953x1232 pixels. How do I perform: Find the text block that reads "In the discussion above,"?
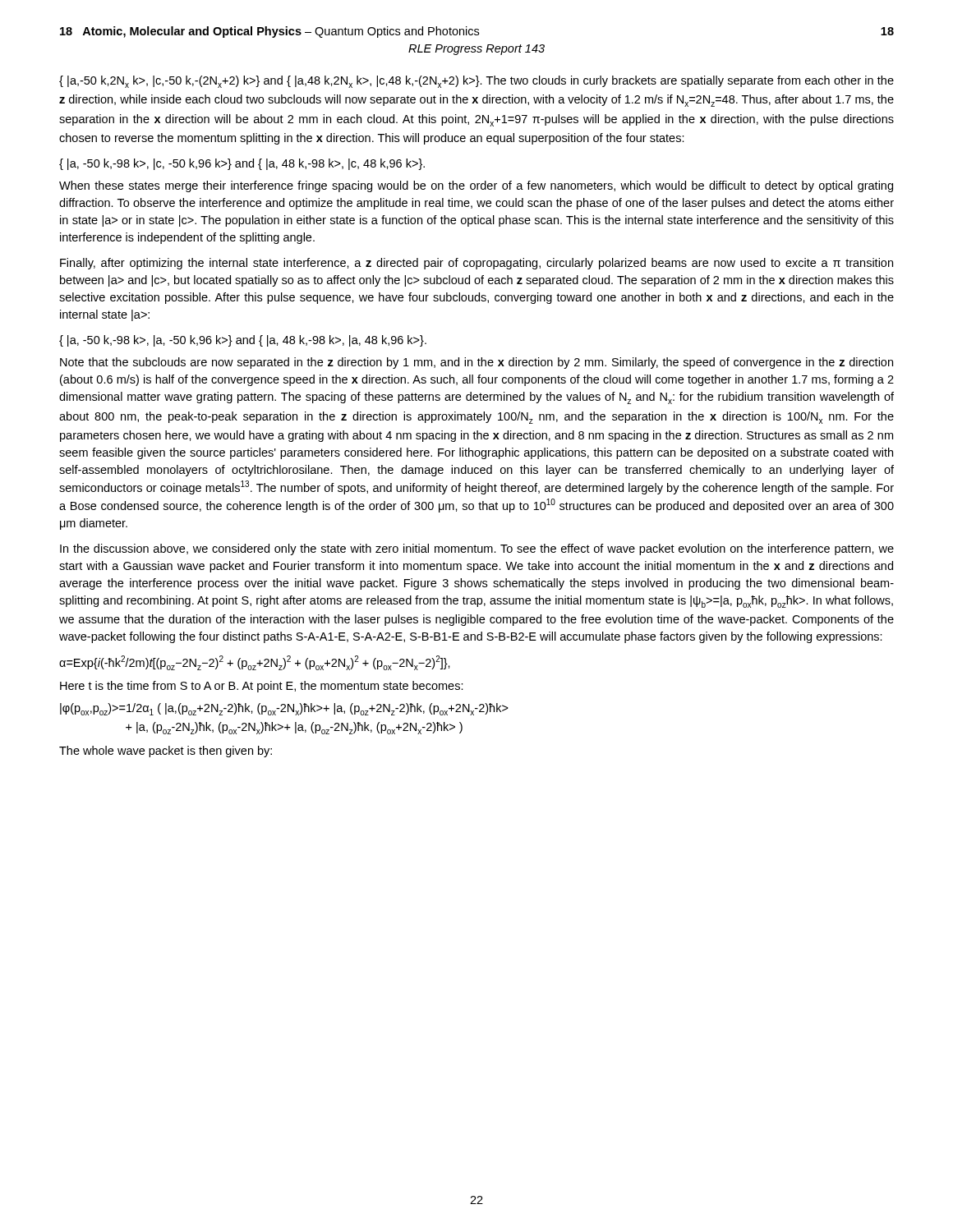point(476,593)
